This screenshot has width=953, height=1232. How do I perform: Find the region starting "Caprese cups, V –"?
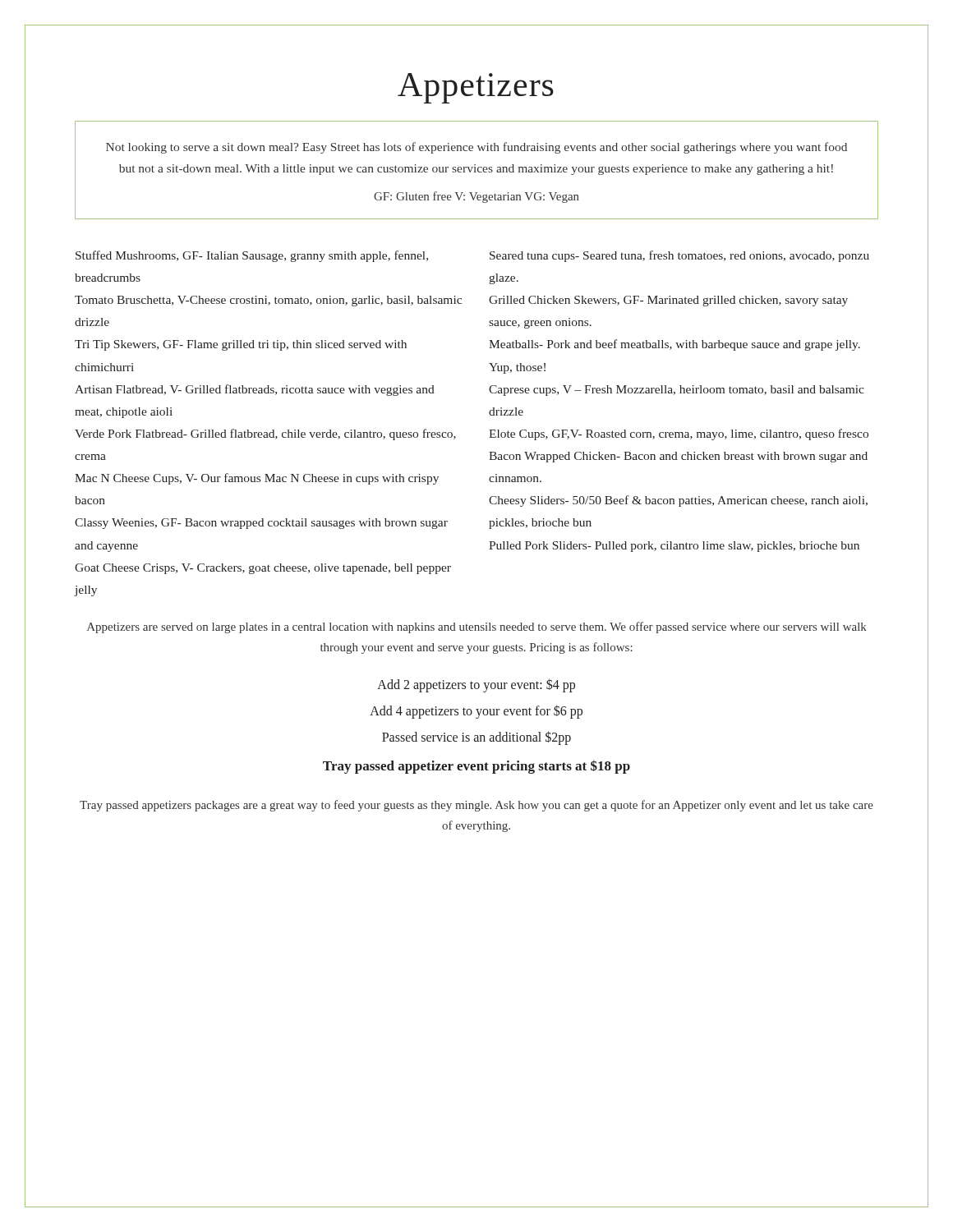[x=677, y=400]
